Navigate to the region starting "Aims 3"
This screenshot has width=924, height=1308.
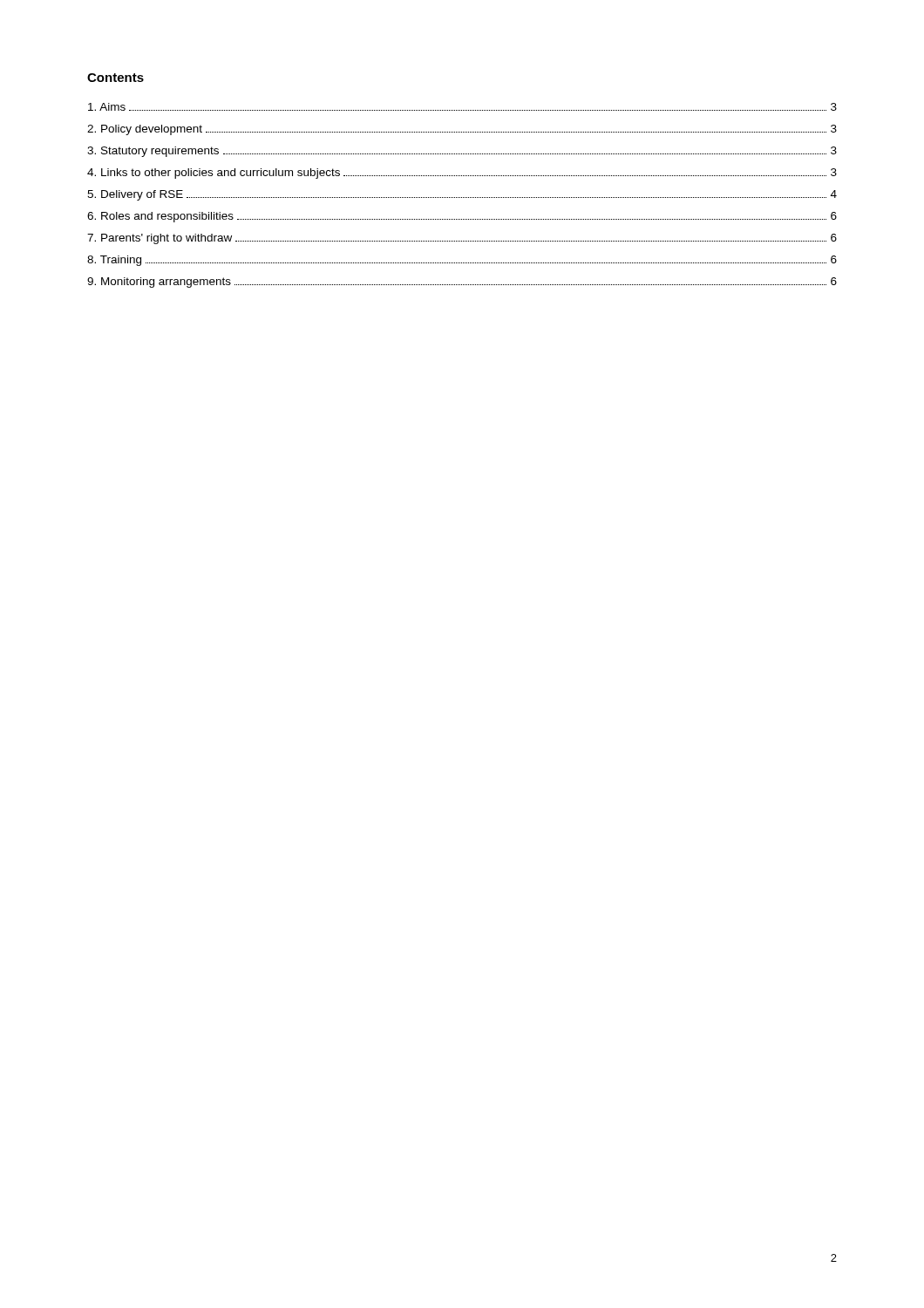pyautogui.click(x=462, y=107)
